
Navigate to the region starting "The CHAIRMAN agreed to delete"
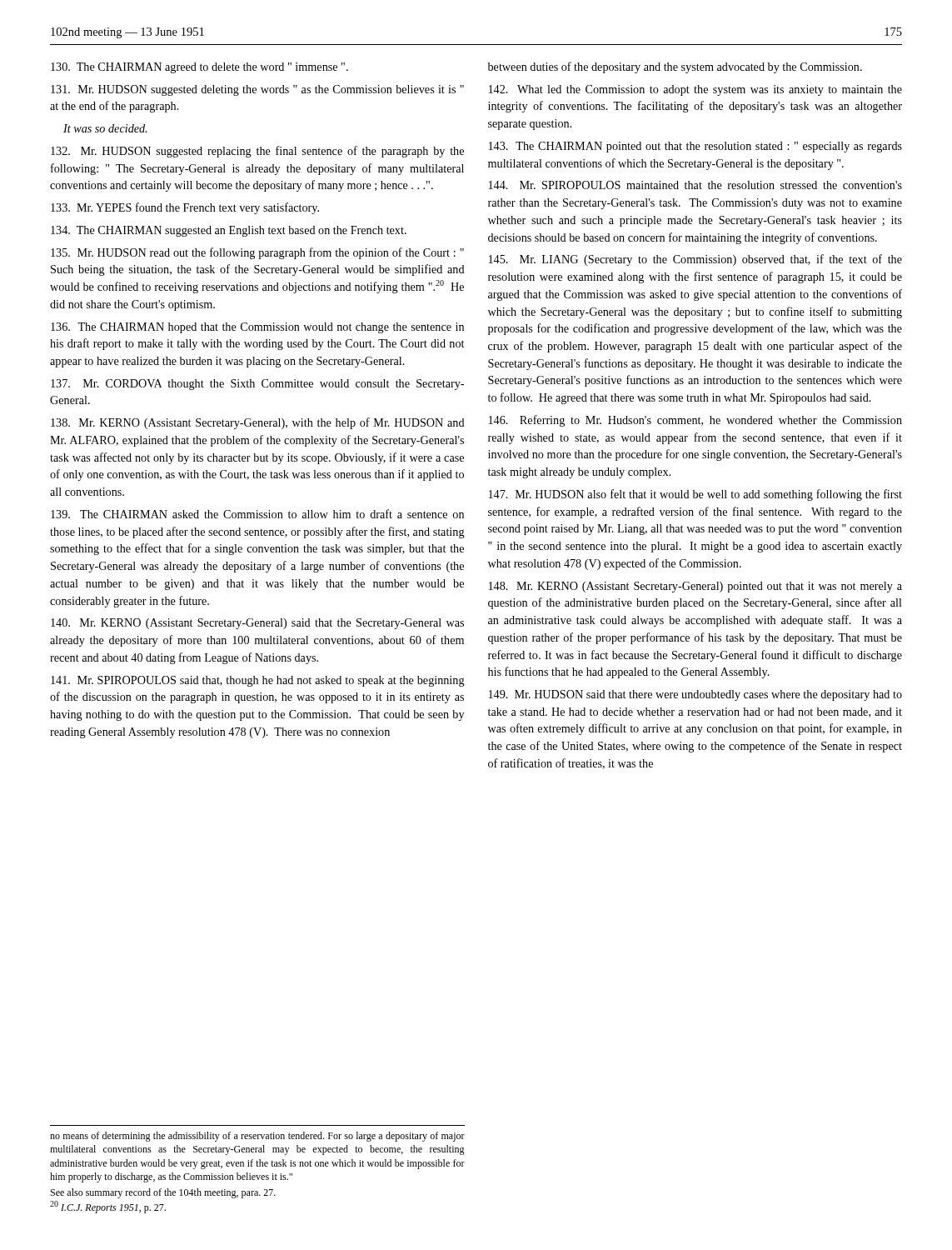click(199, 67)
